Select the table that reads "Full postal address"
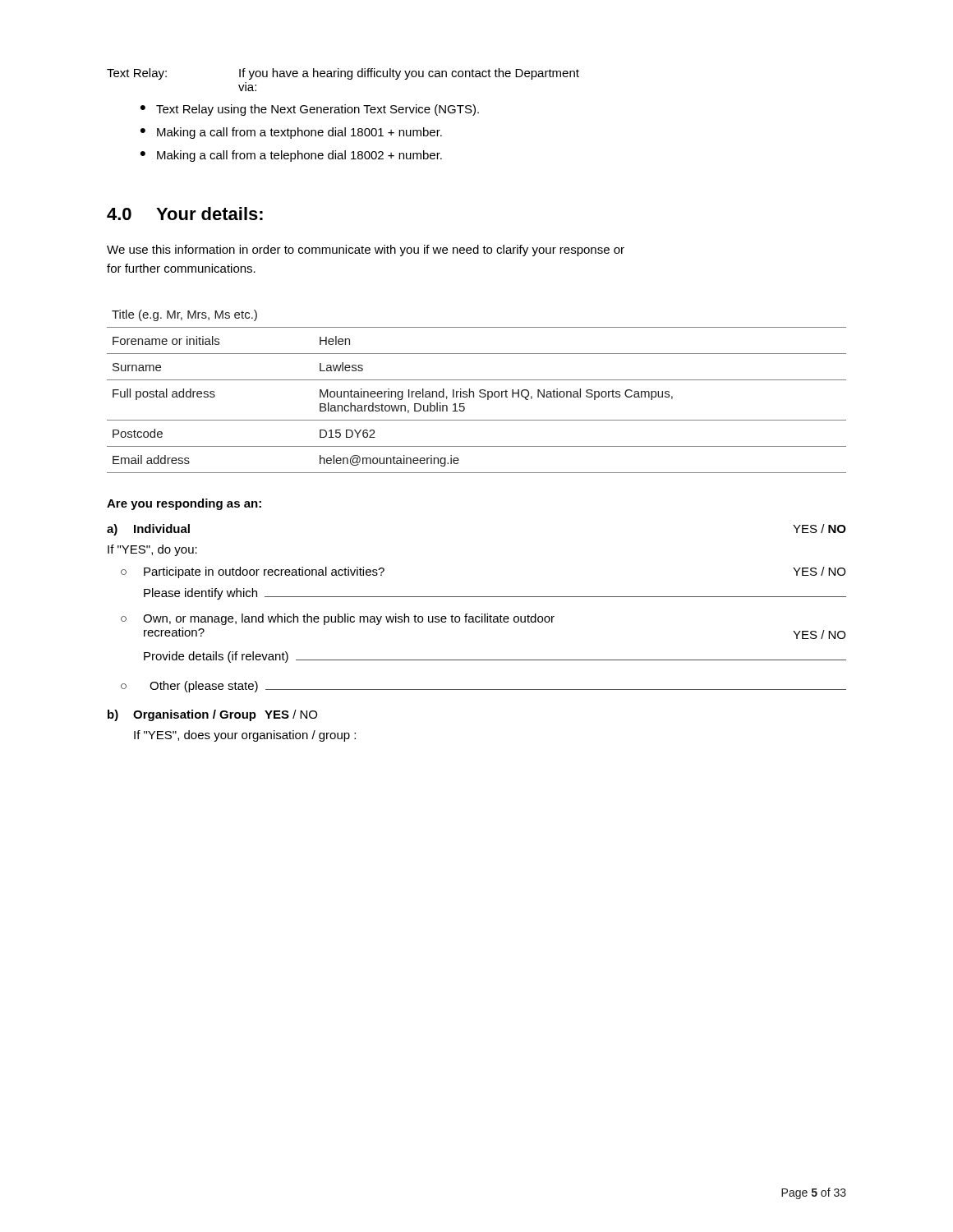Screen dimensions: 1232x953 point(476,387)
